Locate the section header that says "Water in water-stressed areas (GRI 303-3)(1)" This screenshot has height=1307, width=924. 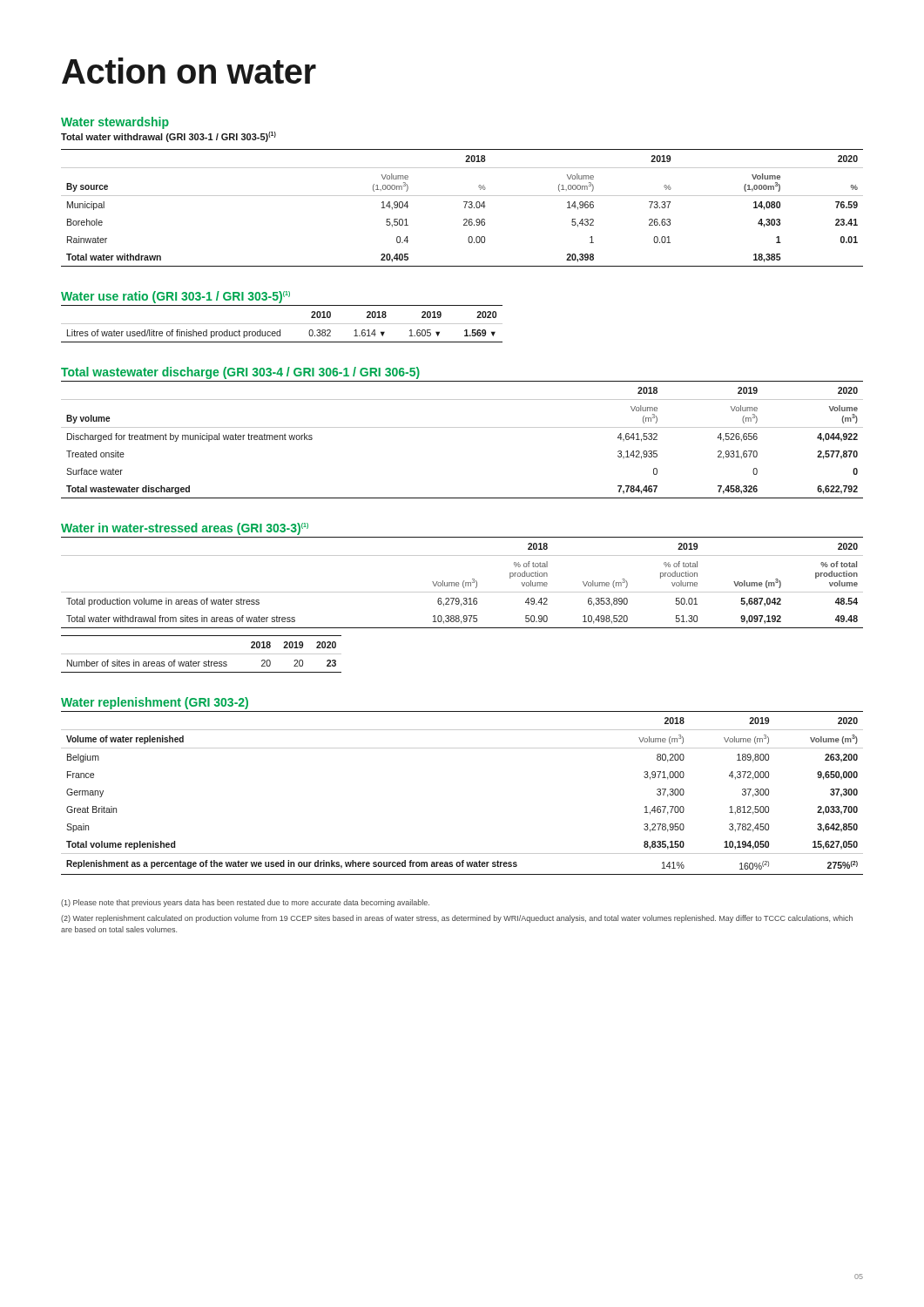coord(462,528)
